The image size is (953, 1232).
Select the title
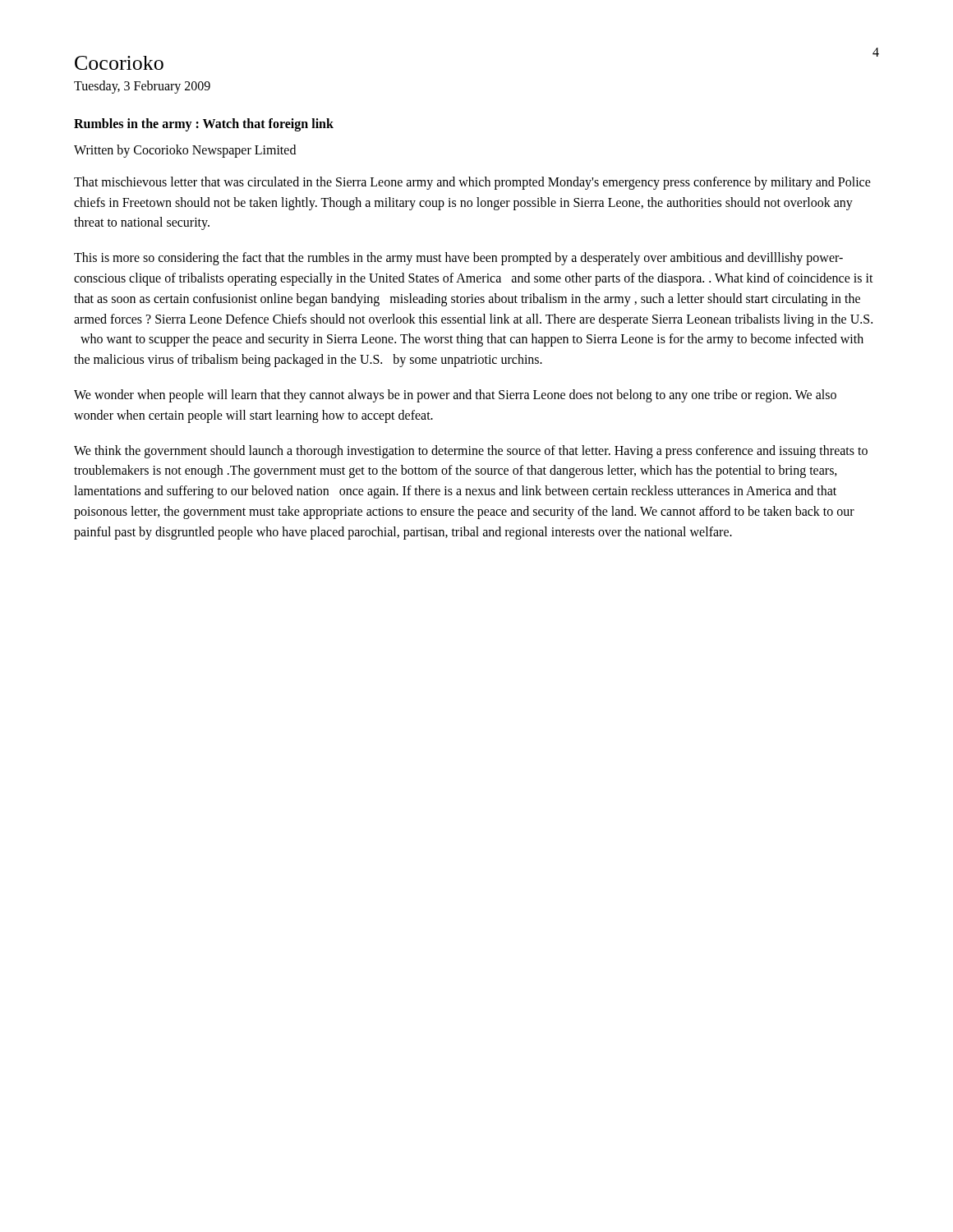tap(476, 71)
